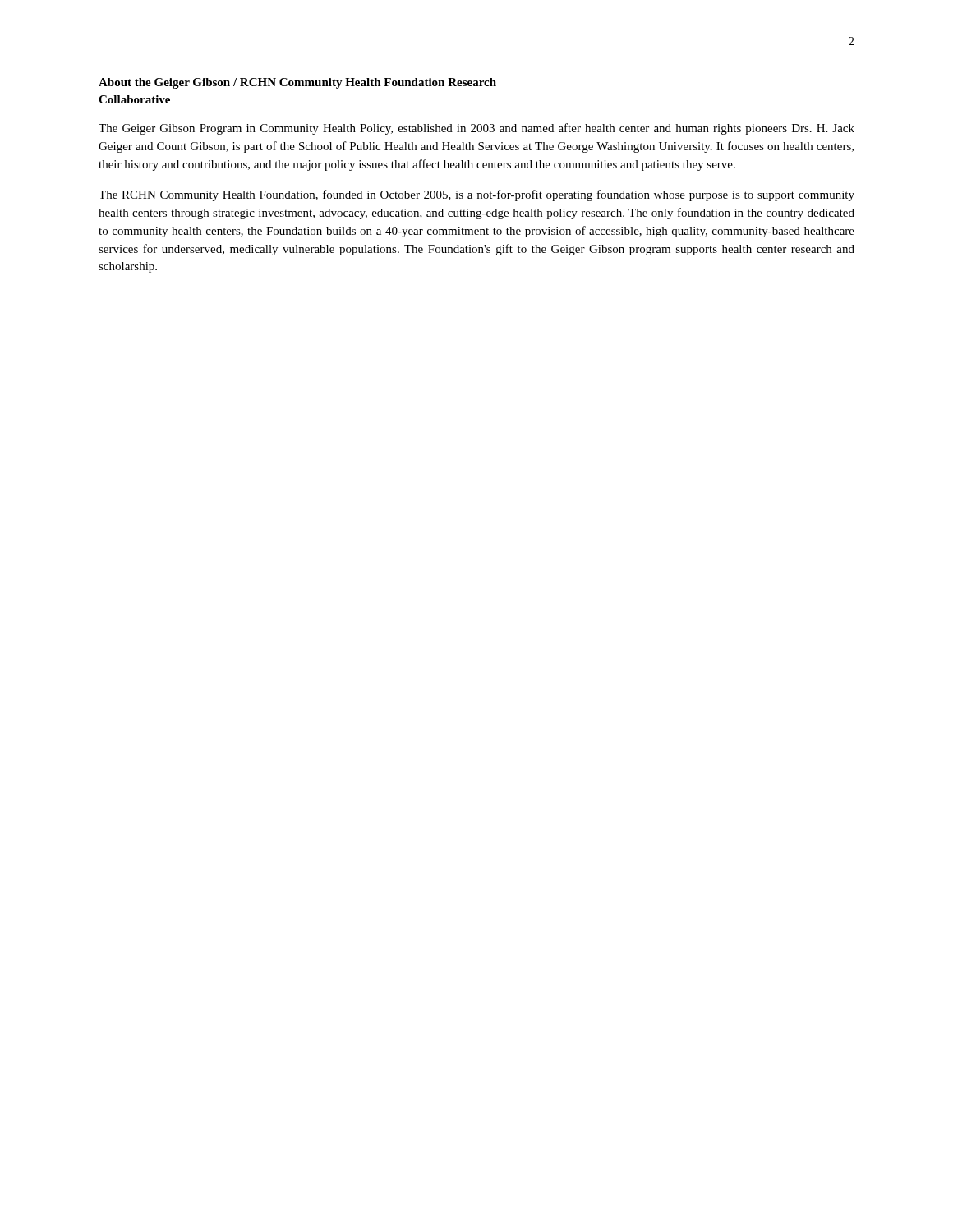953x1232 pixels.
Task: Locate the element starting "The RCHN Community Health Foundation, founded in"
Action: pos(476,231)
